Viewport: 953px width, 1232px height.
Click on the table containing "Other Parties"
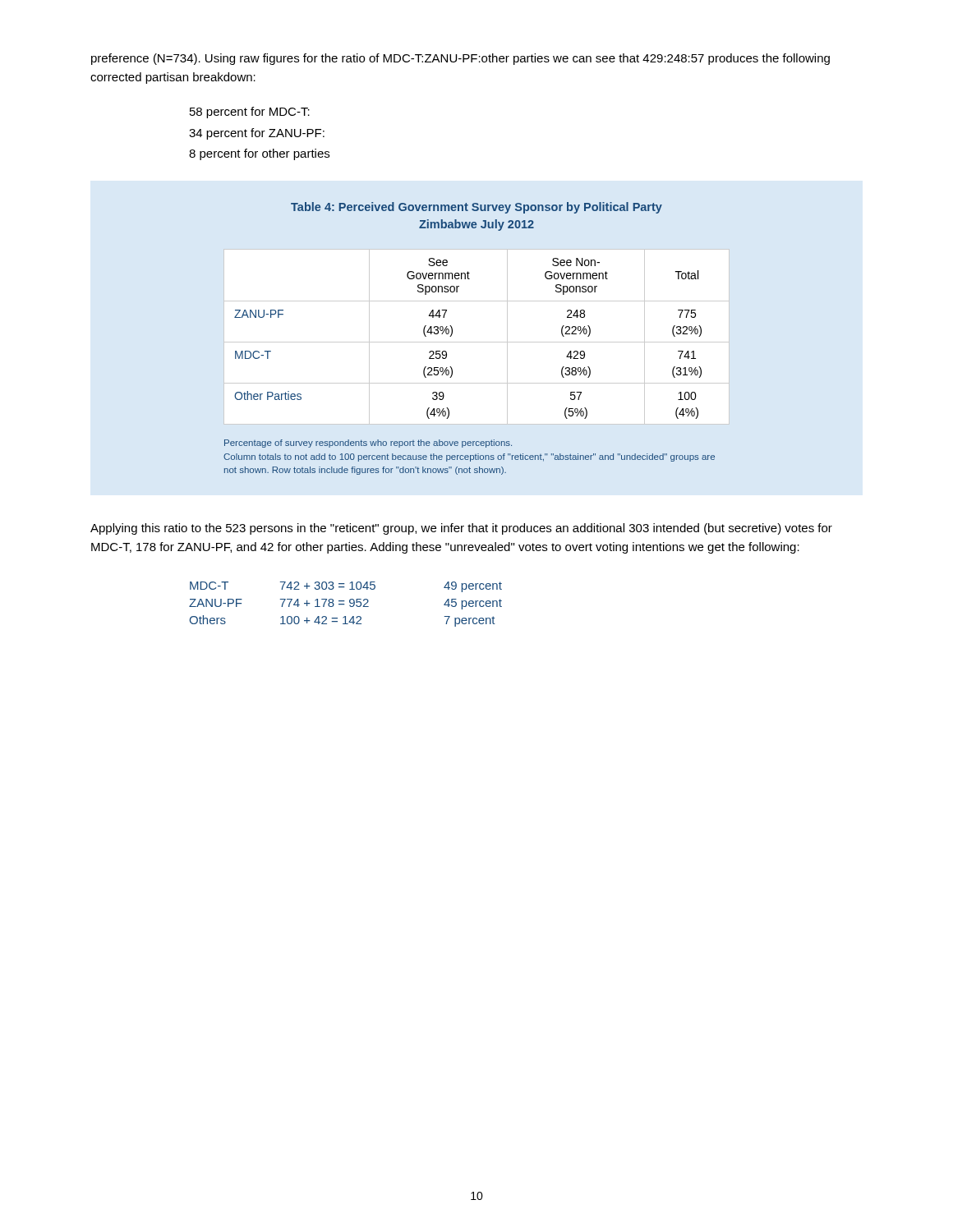[x=476, y=338]
